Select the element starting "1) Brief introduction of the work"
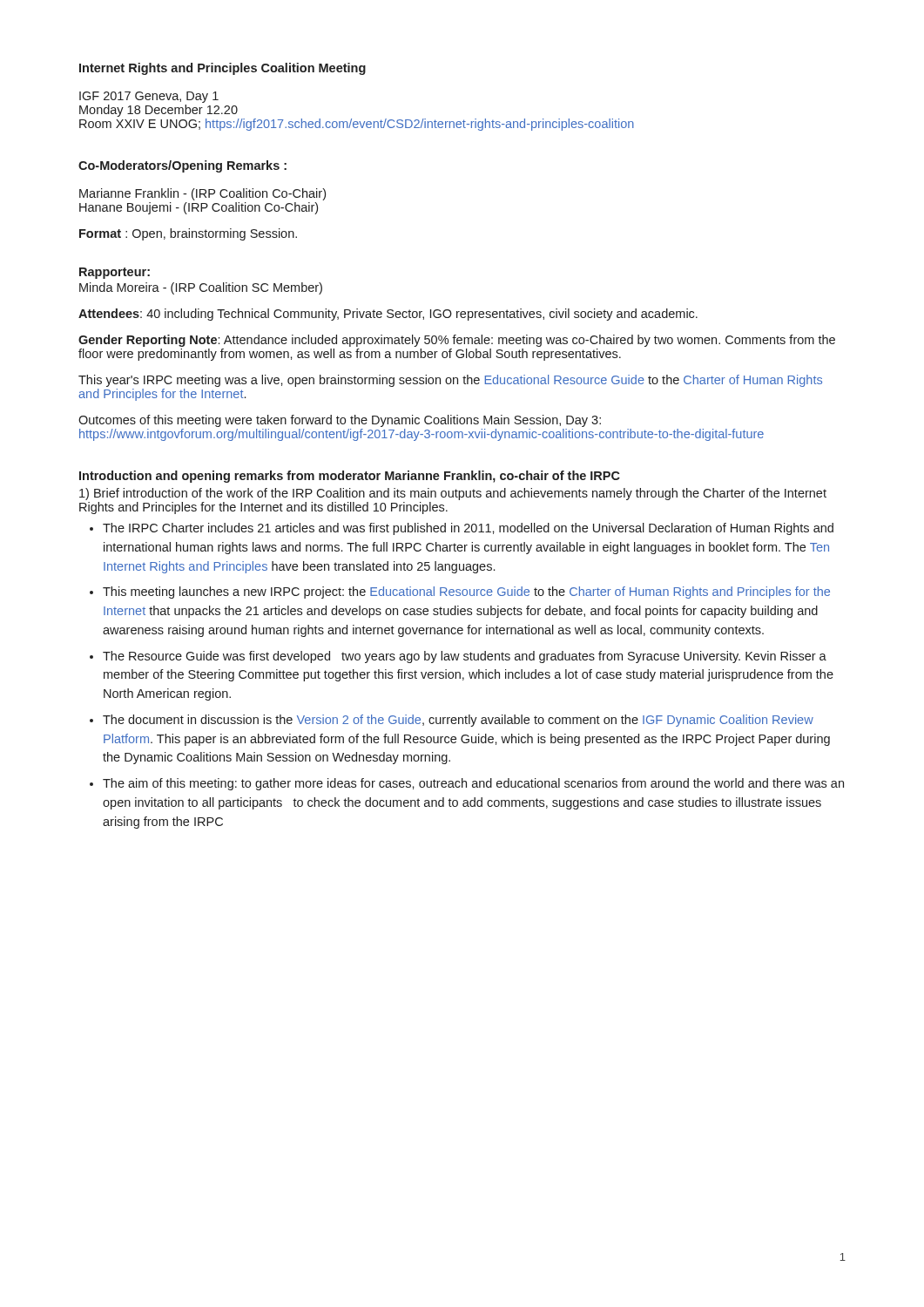This screenshot has width=924, height=1307. point(452,500)
